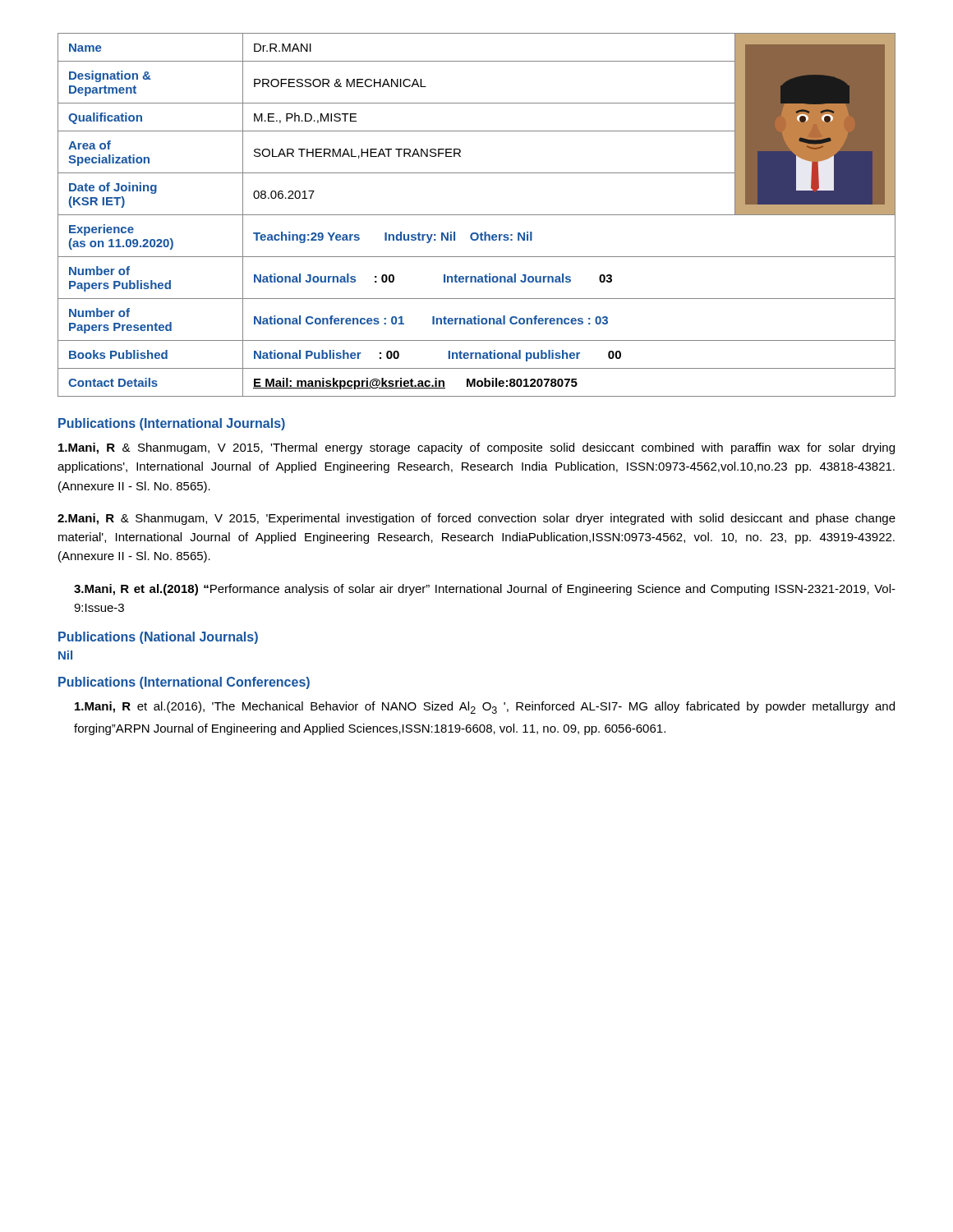
Task: Select a table
Action: coord(476,215)
